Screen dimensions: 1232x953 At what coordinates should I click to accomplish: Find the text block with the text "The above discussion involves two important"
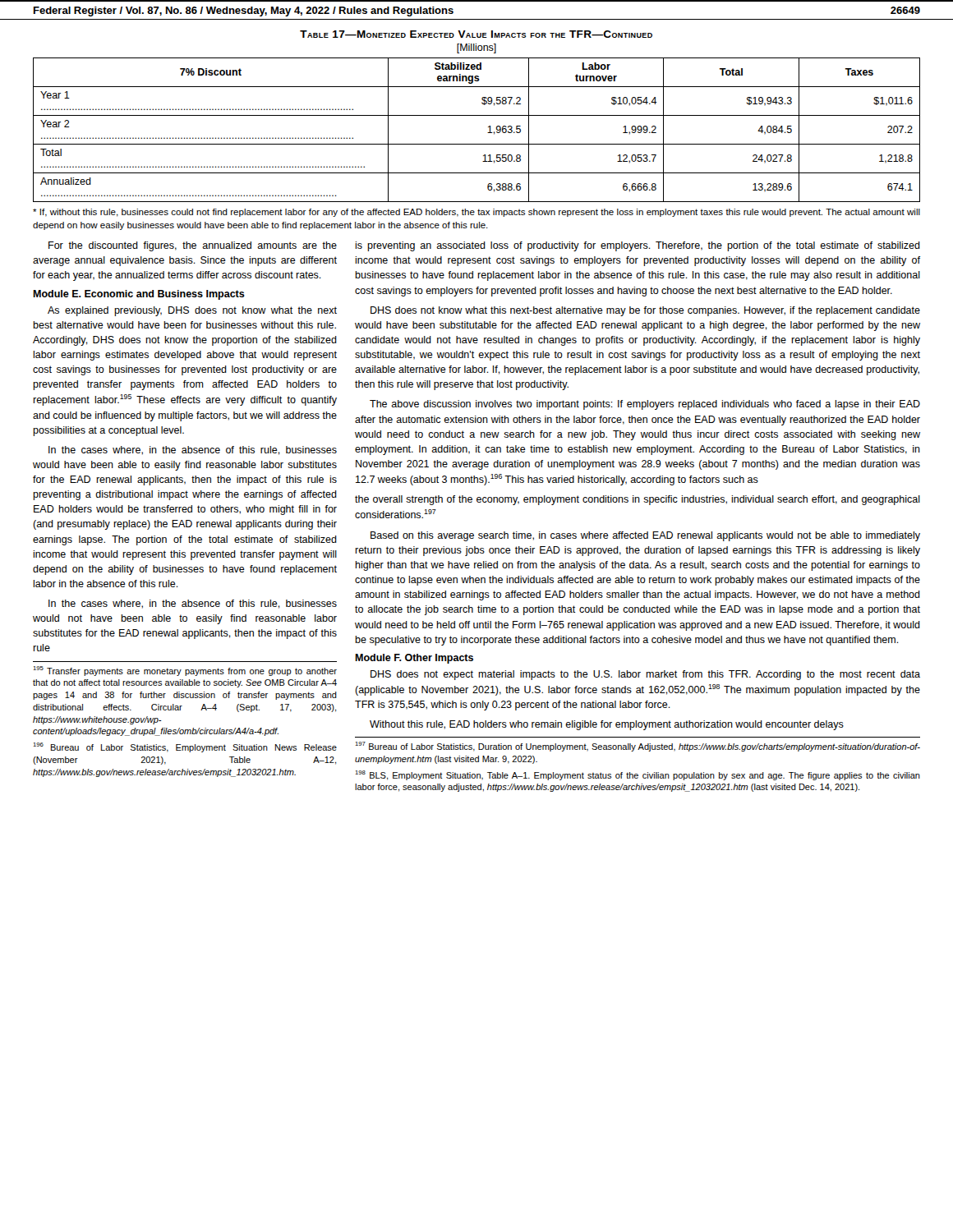tap(638, 442)
